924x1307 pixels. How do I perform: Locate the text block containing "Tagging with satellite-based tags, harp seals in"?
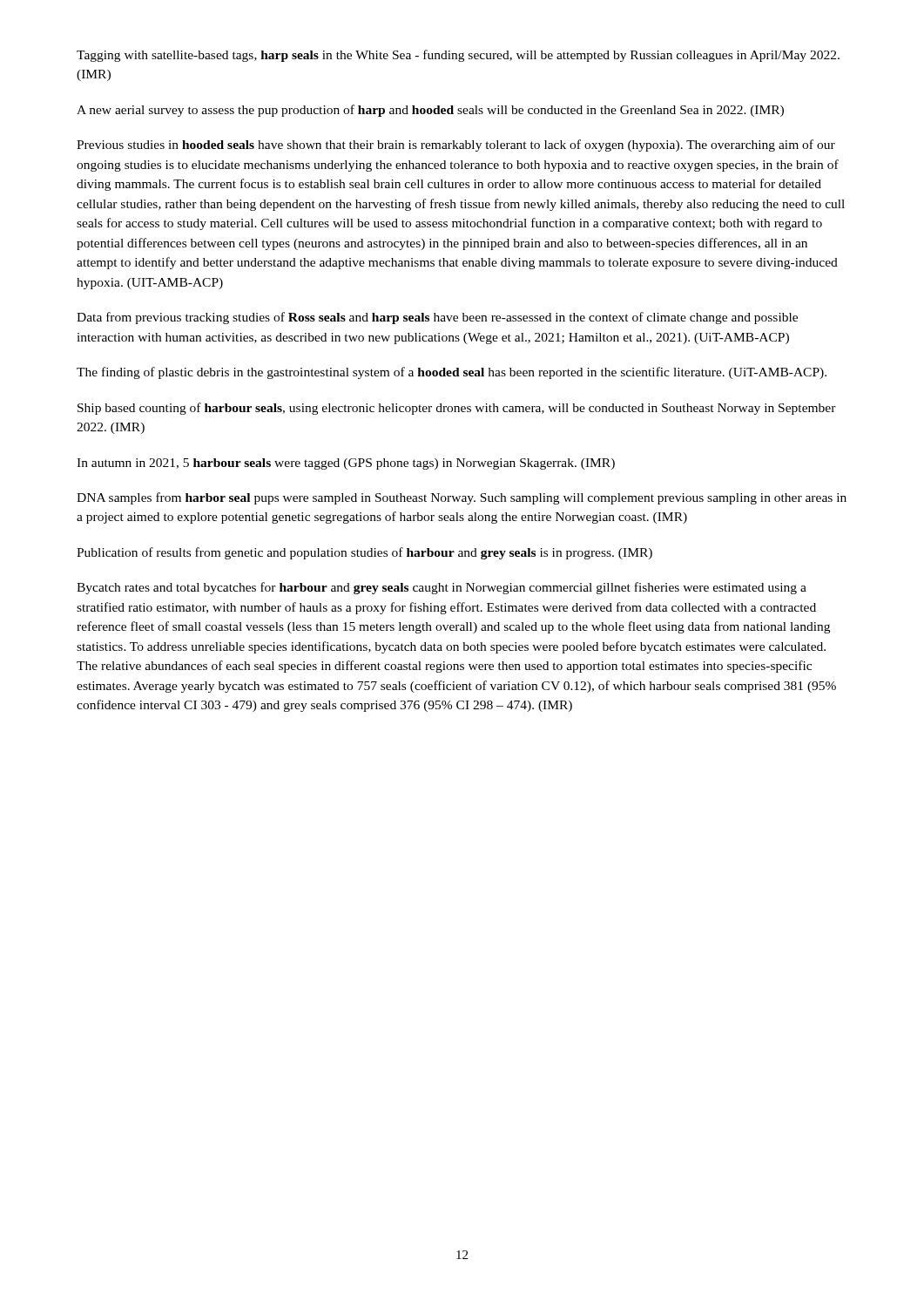point(458,64)
